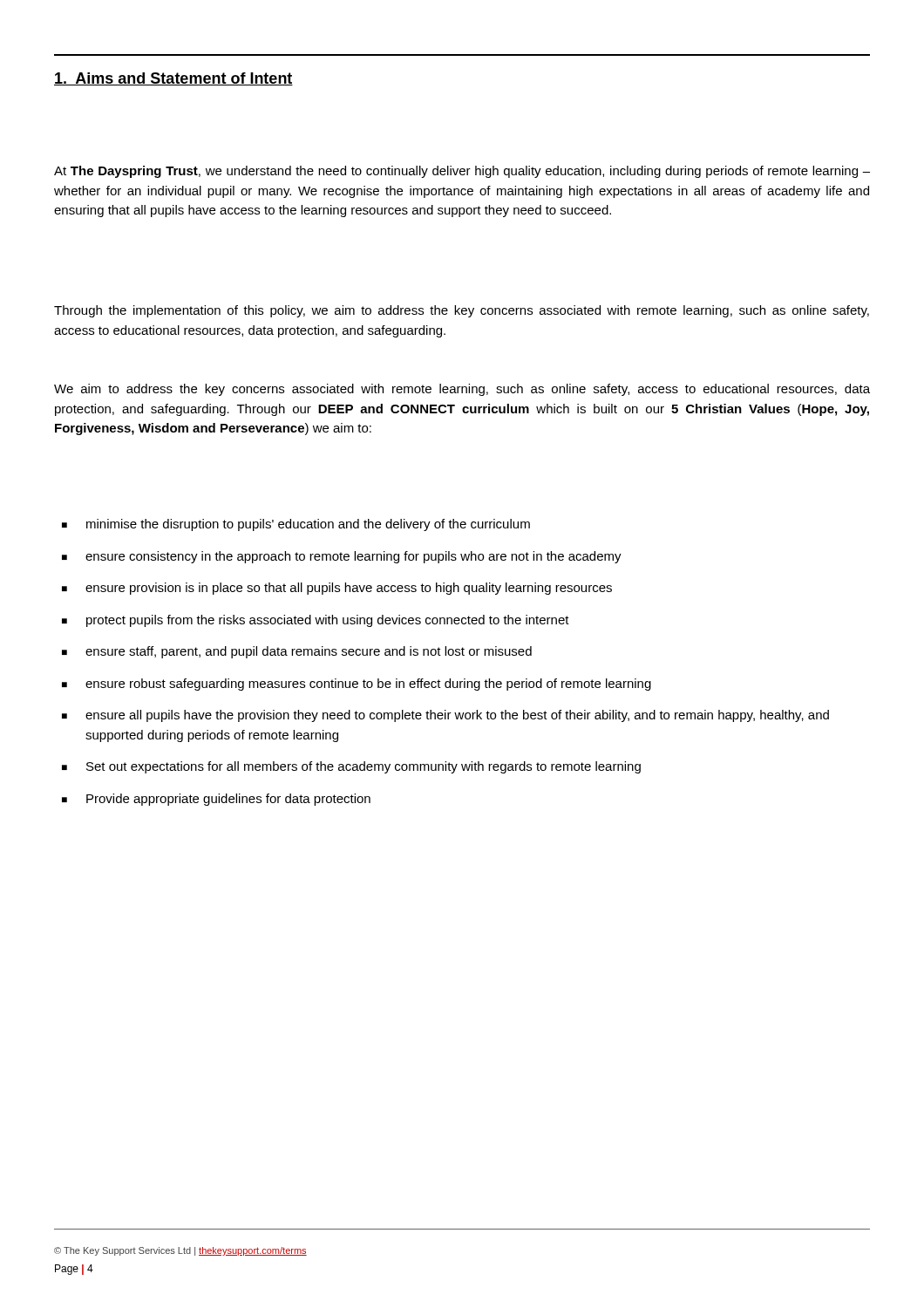
Task: Locate the text block with the text "We aim to address the key"
Action: (x=462, y=408)
